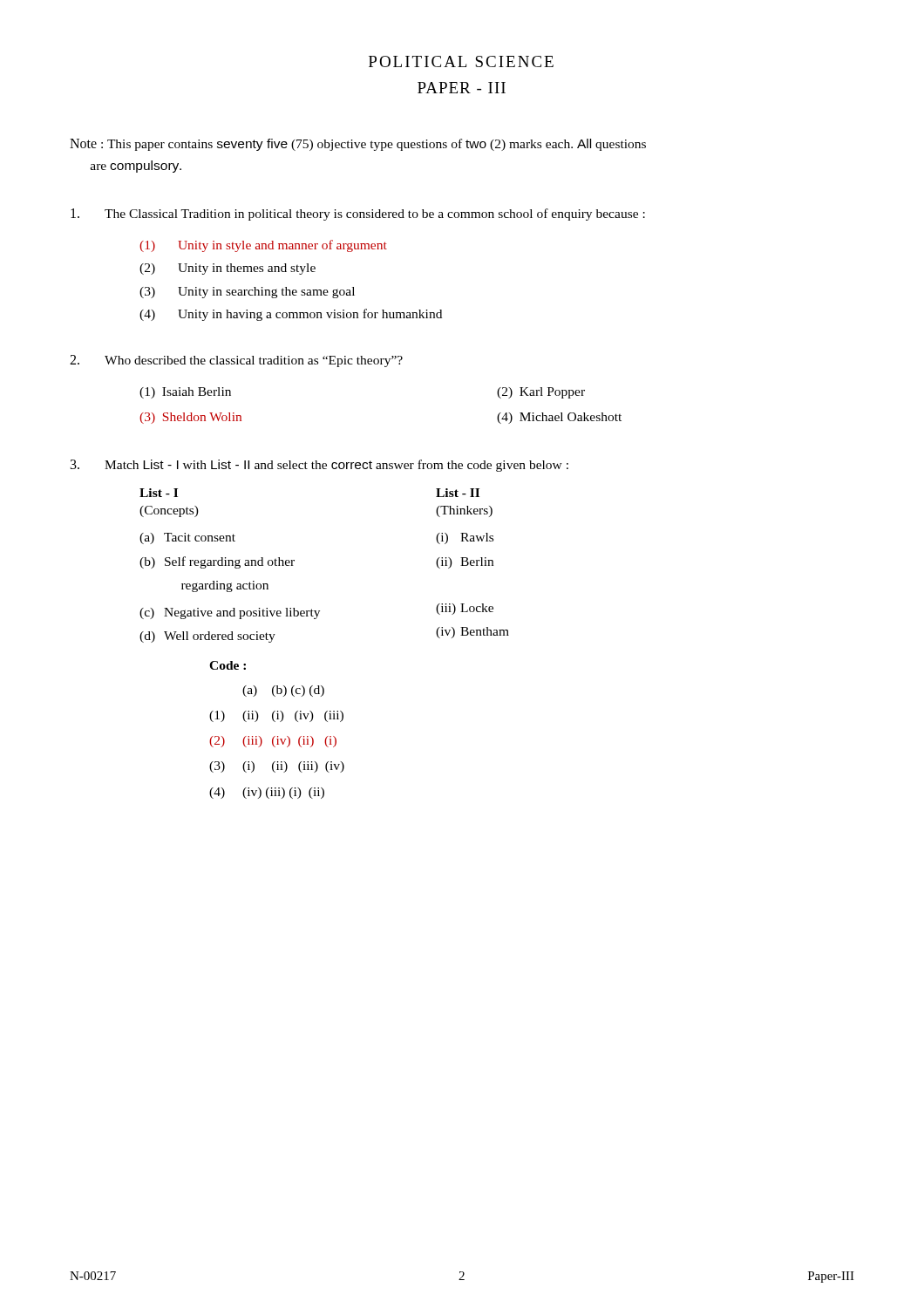Find the table that mentions "(iv) (ii) (i)"
The height and width of the screenshot is (1308, 924).
(462, 644)
